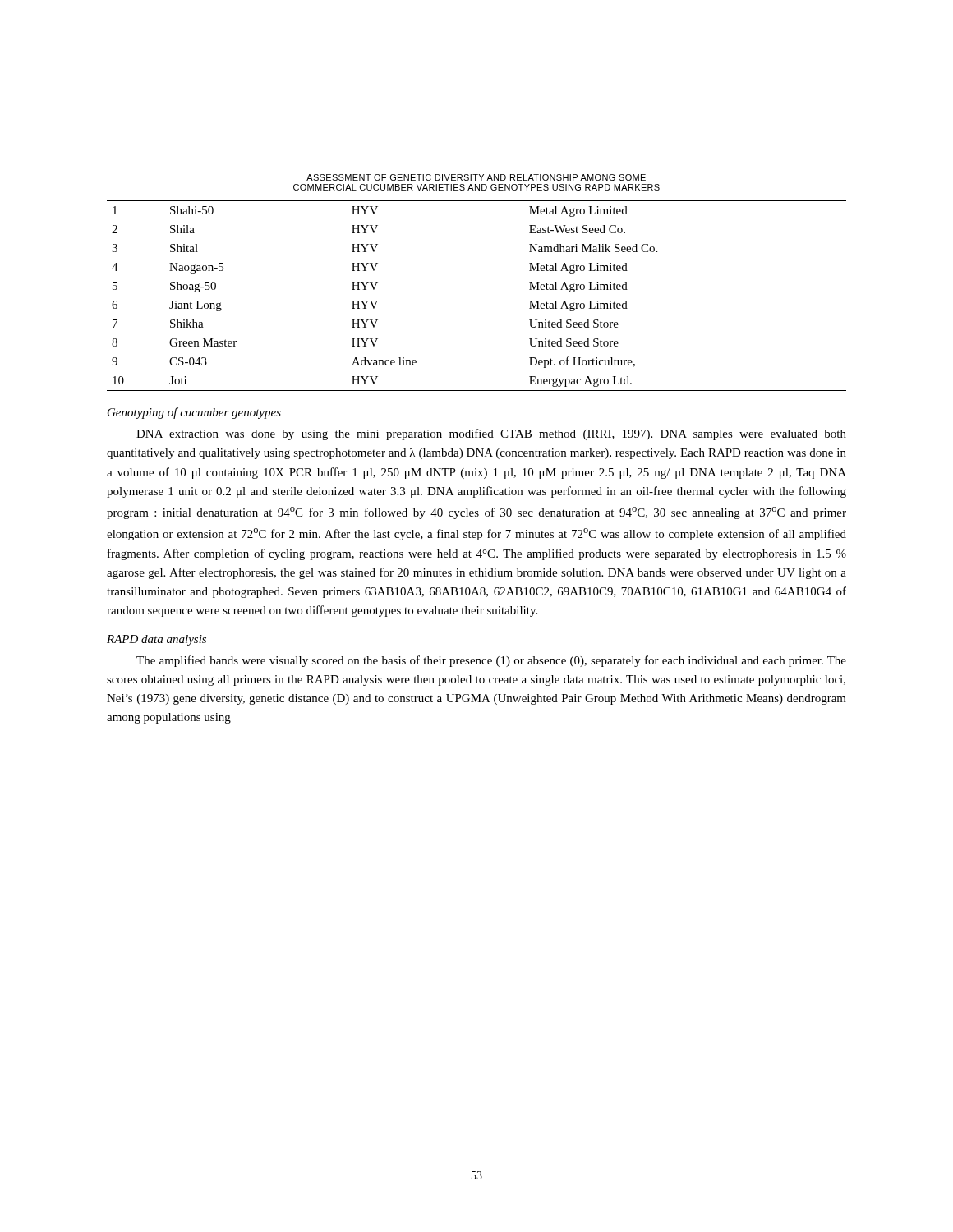
Task: Point to the passage starting "RAPD data analysis"
Action: point(157,639)
